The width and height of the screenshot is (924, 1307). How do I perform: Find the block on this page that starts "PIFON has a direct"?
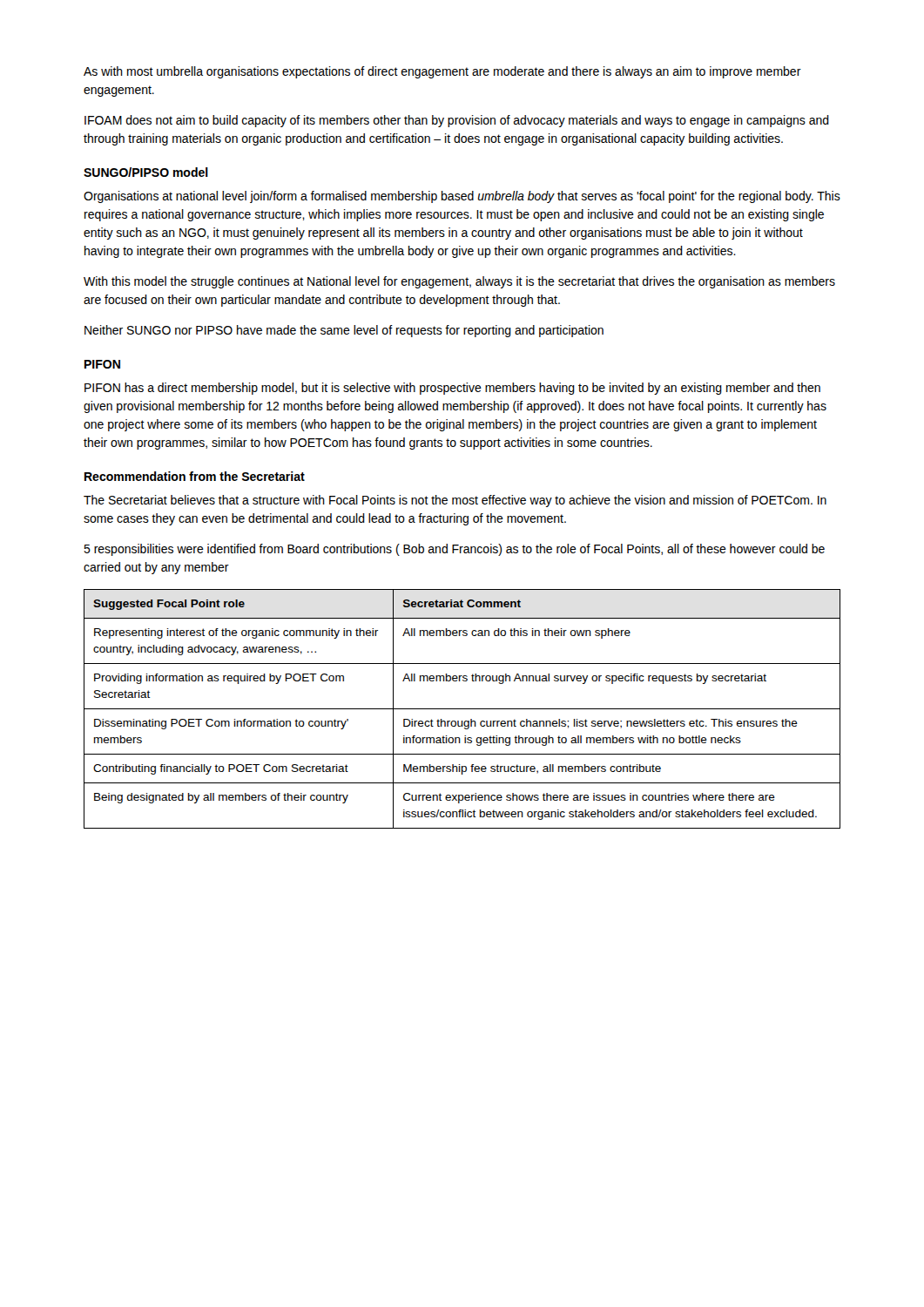pos(455,415)
